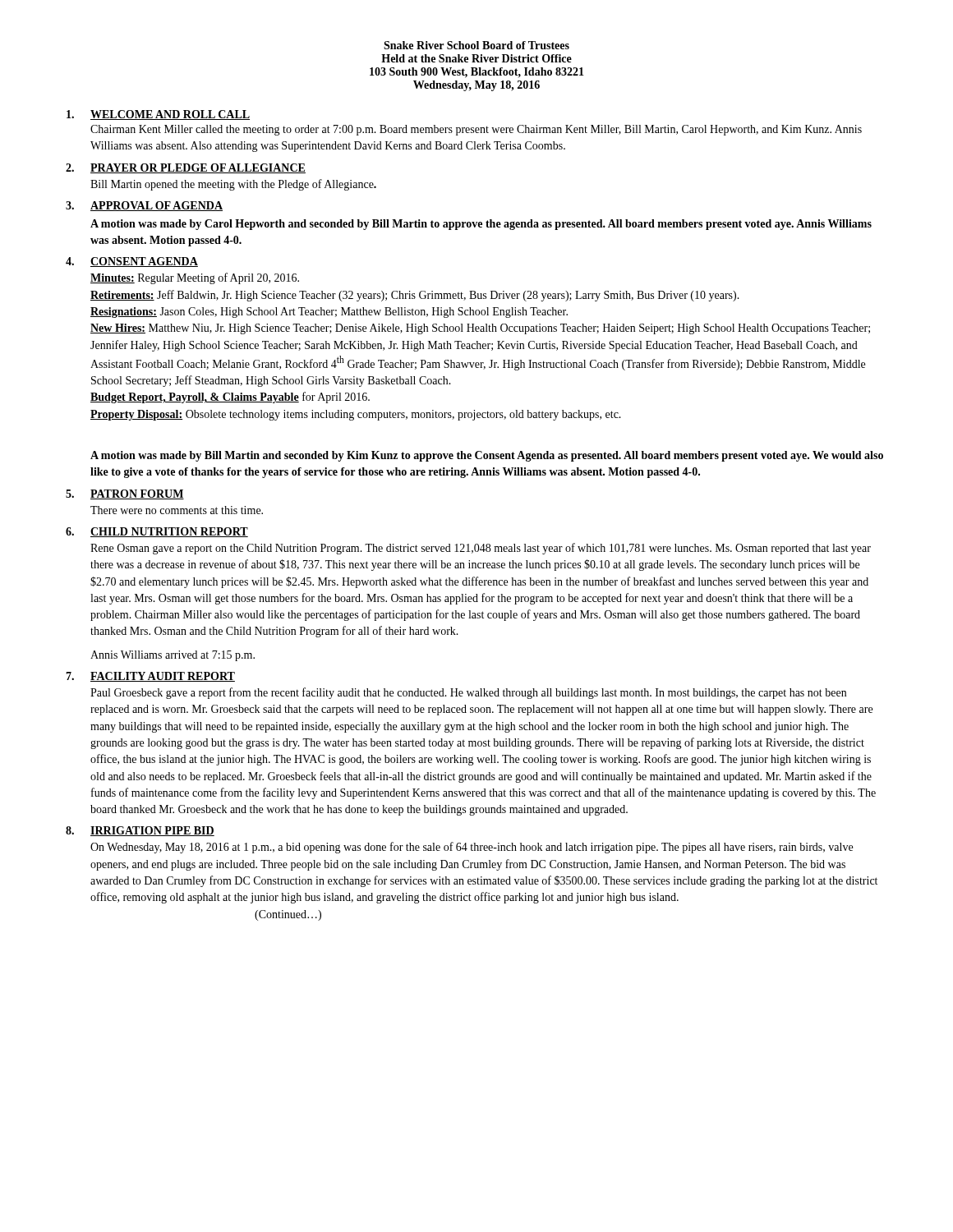
Task: Point to the block starting "Paul Groesbeck gave"
Action: click(x=489, y=752)
